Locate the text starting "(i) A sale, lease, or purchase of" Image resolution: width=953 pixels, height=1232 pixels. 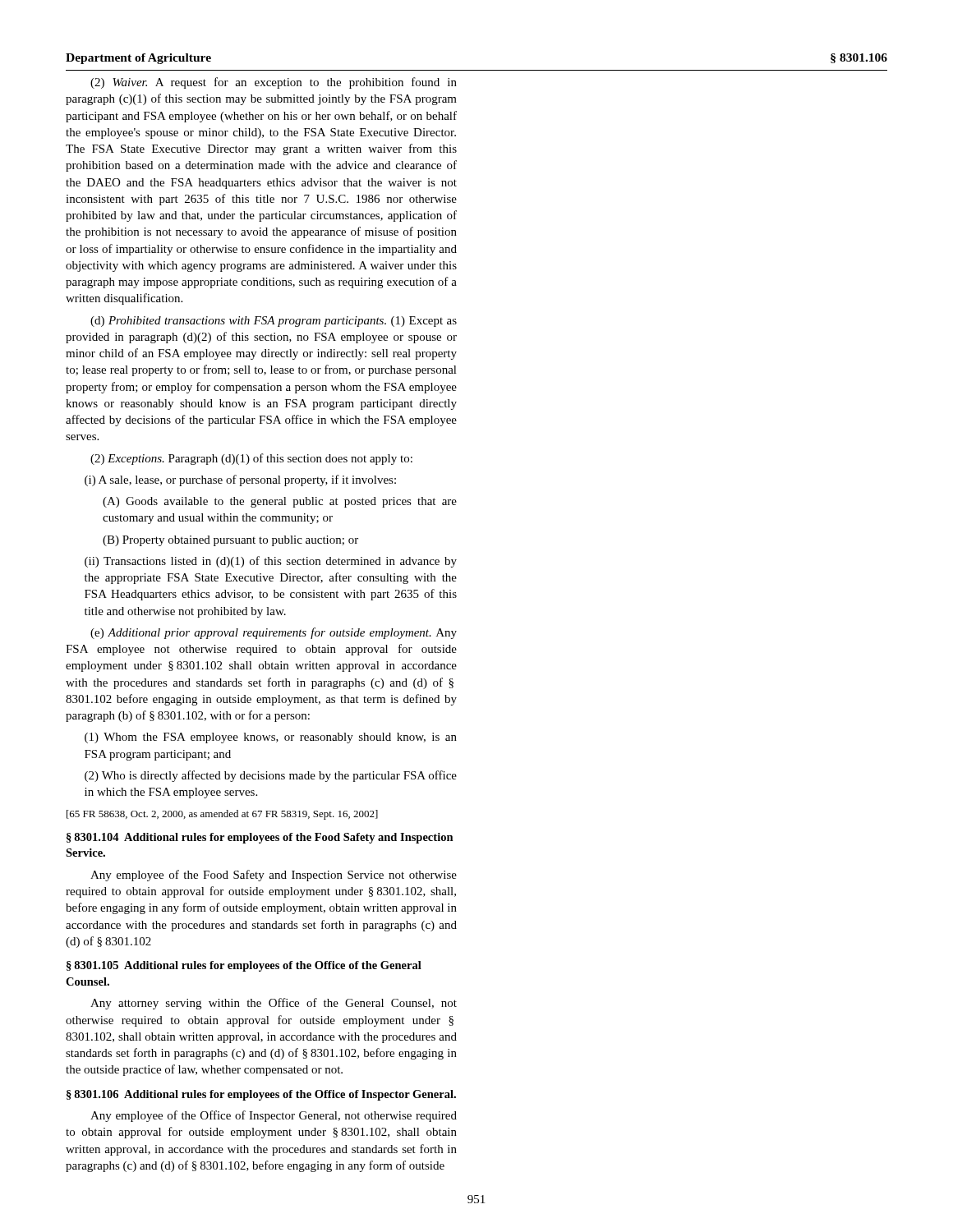pyautogui.click(x=271, y=480)
